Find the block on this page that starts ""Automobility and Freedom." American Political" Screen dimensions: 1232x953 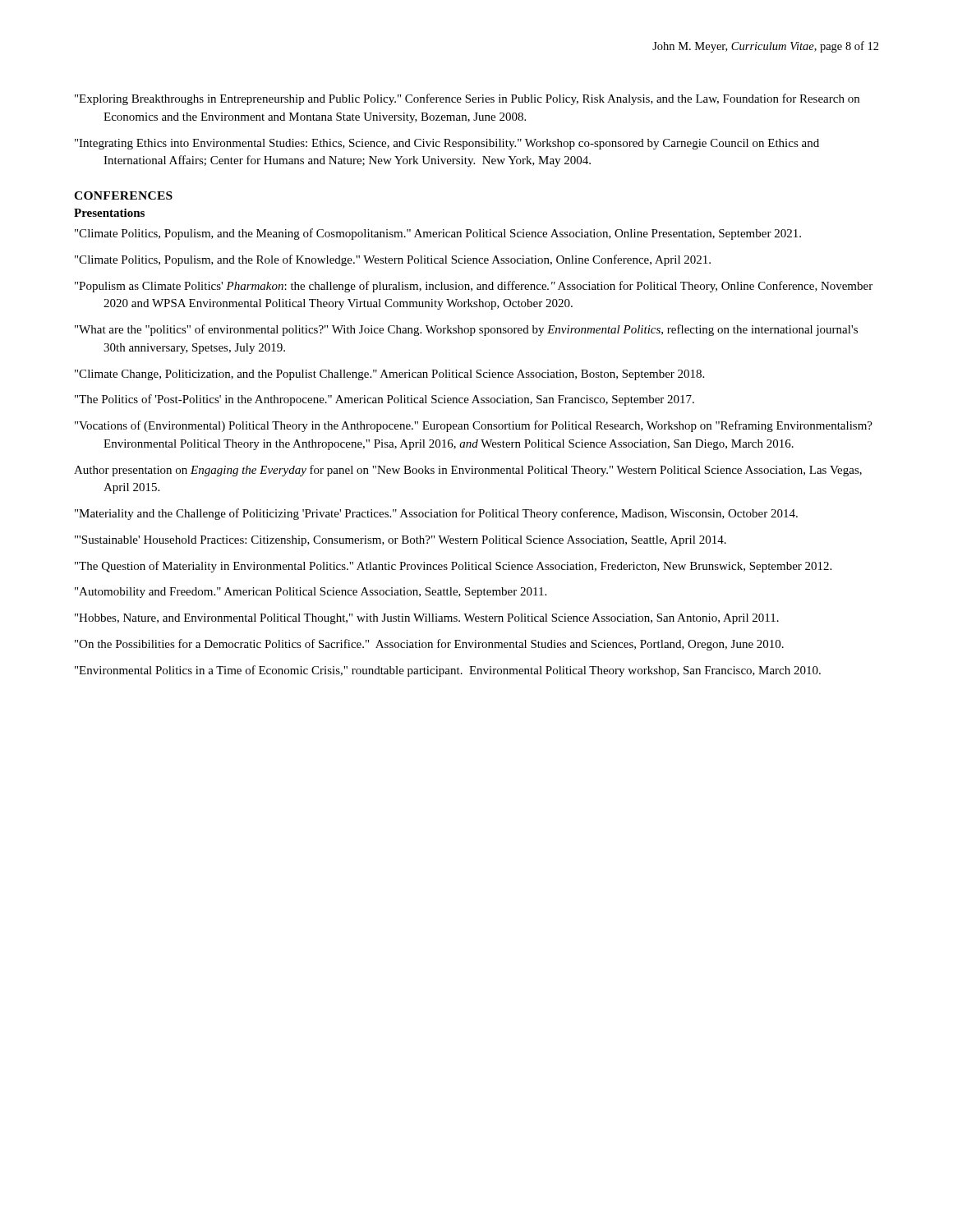click(311, 592)
